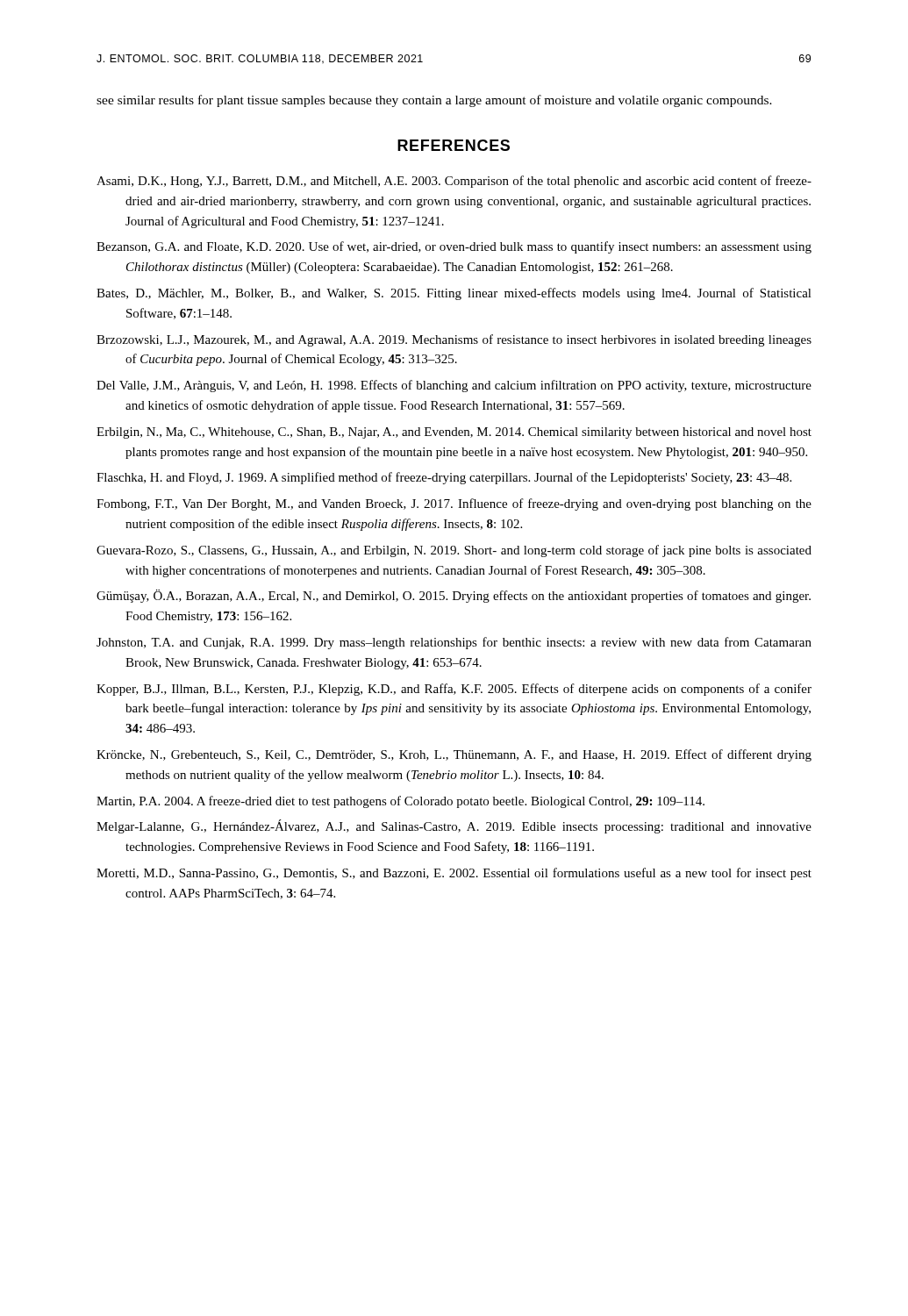Select the passage starting "Melgar‑Lalanne, G., Hernández‑Álvarez, A.J., and"
Viewport: 908px width, 1316px height.
454,837
